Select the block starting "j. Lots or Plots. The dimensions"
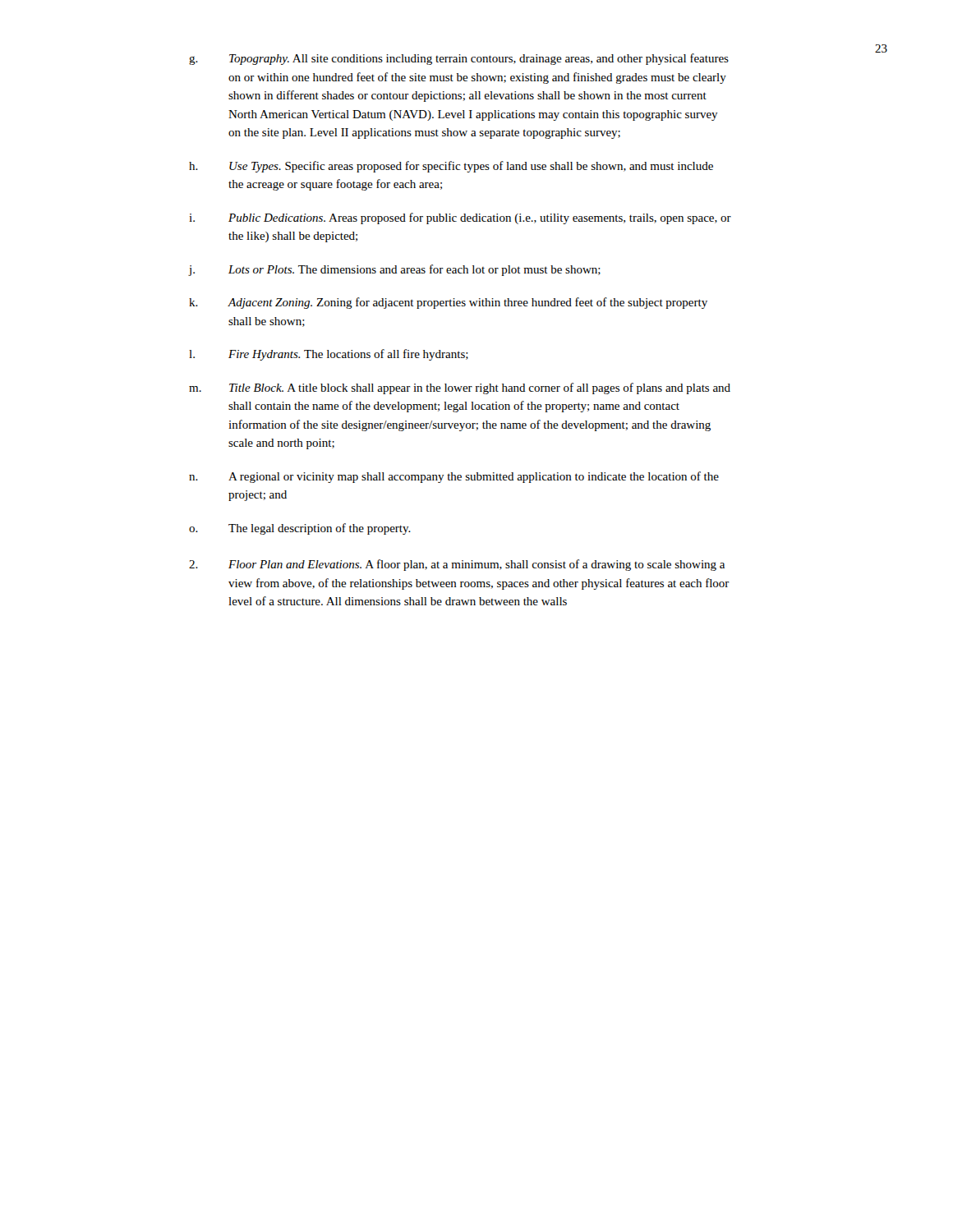Image resolution: width=953 pixels, height=1232 pixels. (x=460, y=269)
